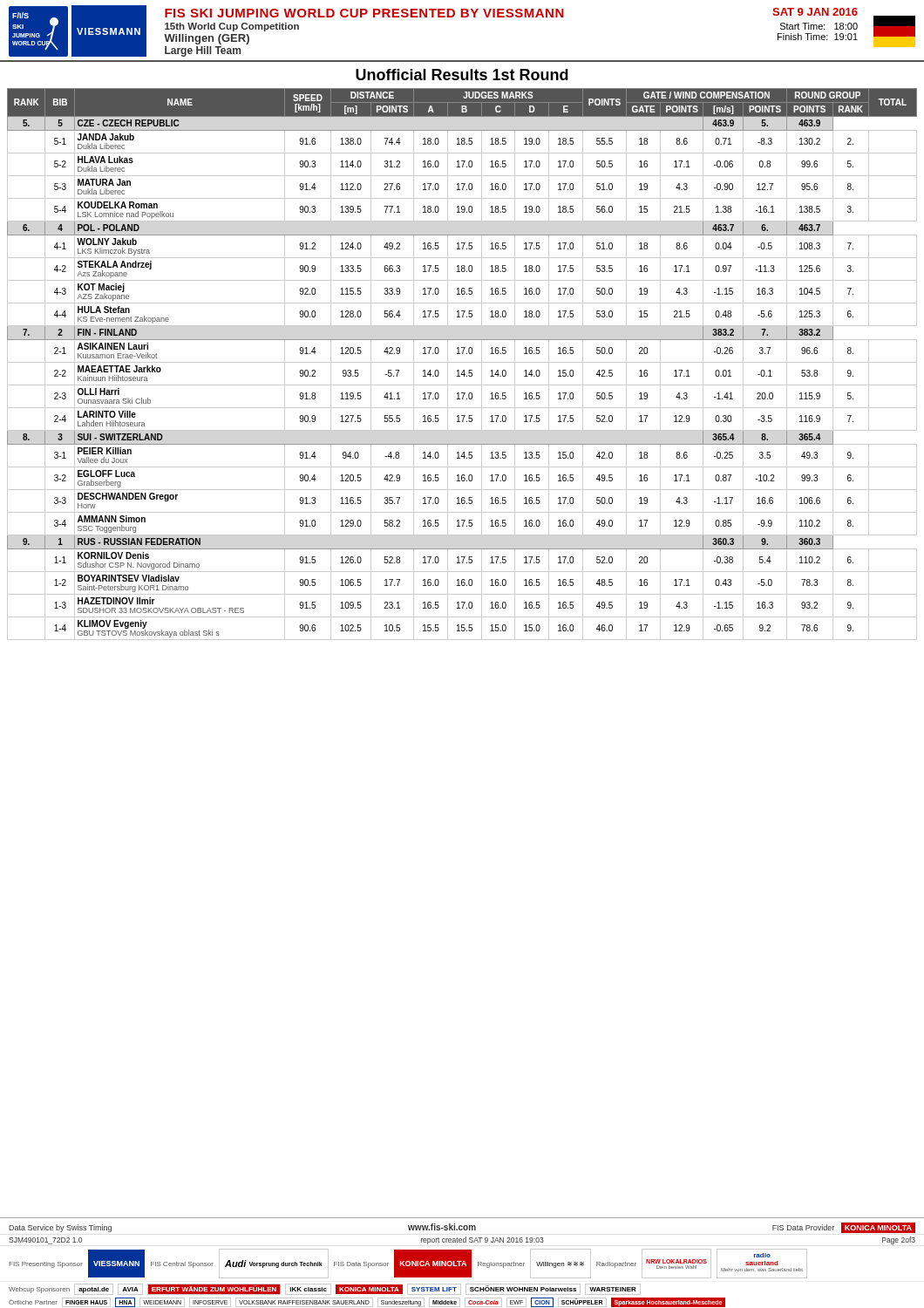The image size is (924, 1308).
Task: Find the title on this page that starts "Unofficial Results 1st"
Action: coord(462,75)
